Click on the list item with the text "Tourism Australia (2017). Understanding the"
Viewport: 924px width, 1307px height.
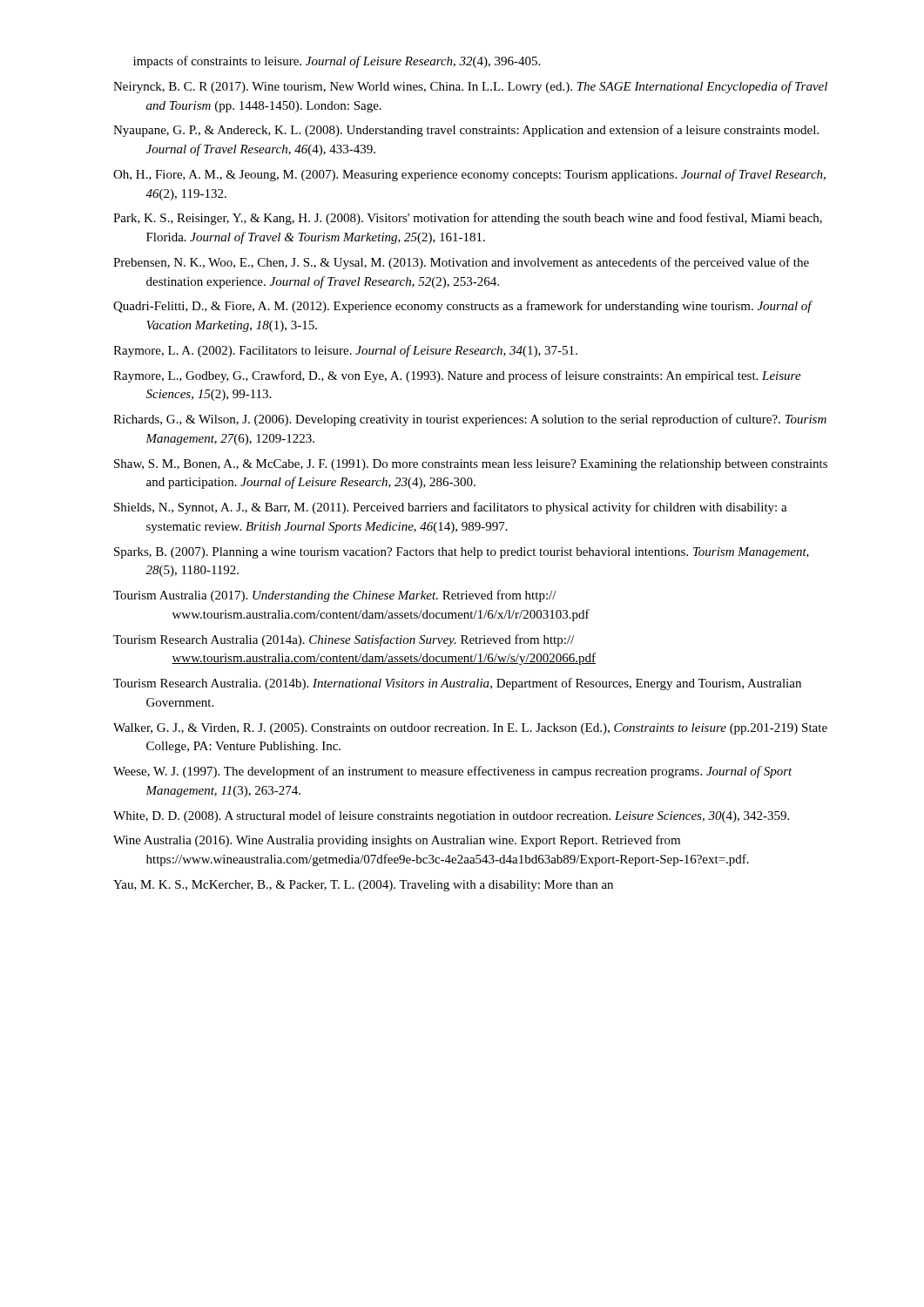coord(351,605)
